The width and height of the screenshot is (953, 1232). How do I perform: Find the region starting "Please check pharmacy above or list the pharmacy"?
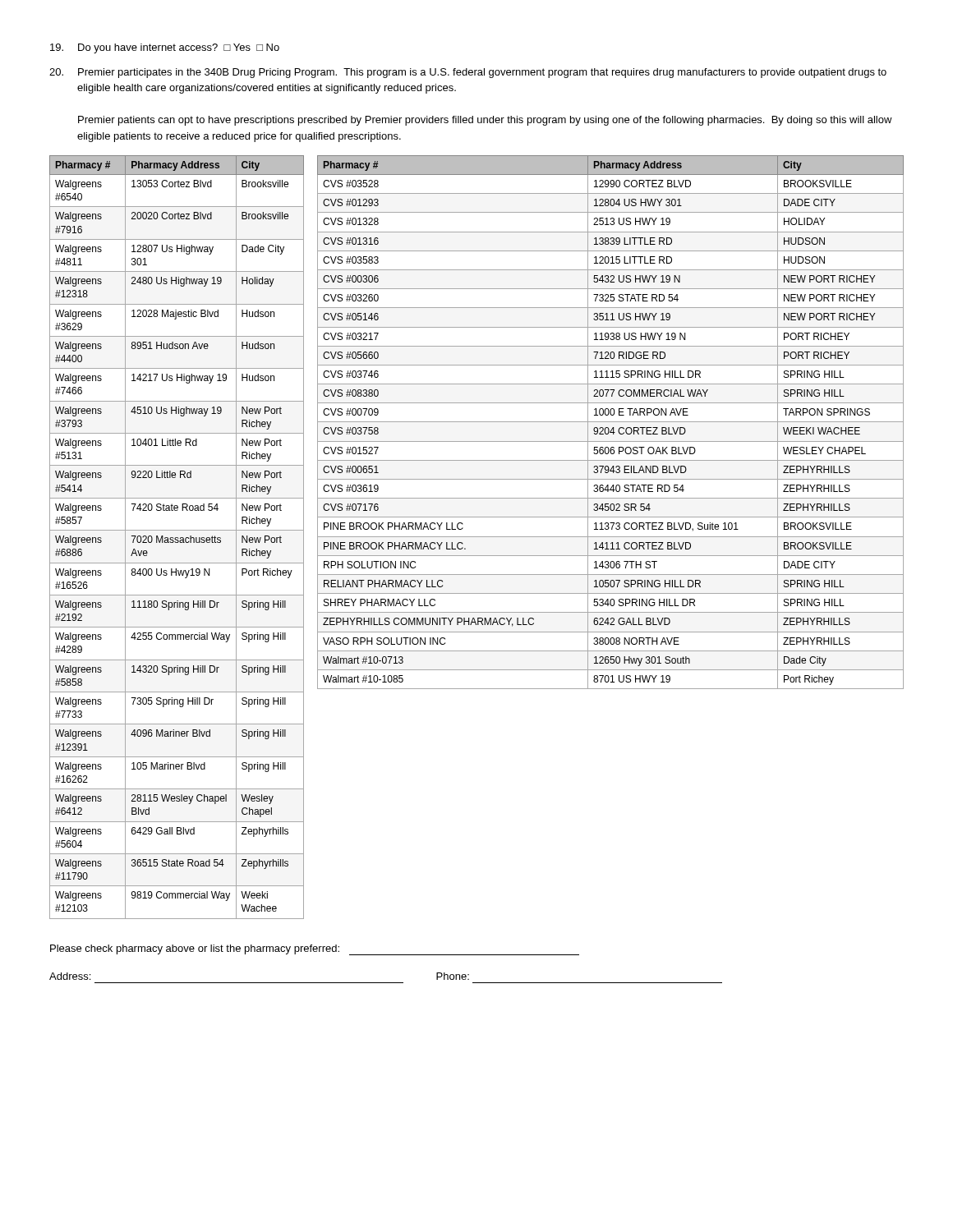tap(314, 948)
